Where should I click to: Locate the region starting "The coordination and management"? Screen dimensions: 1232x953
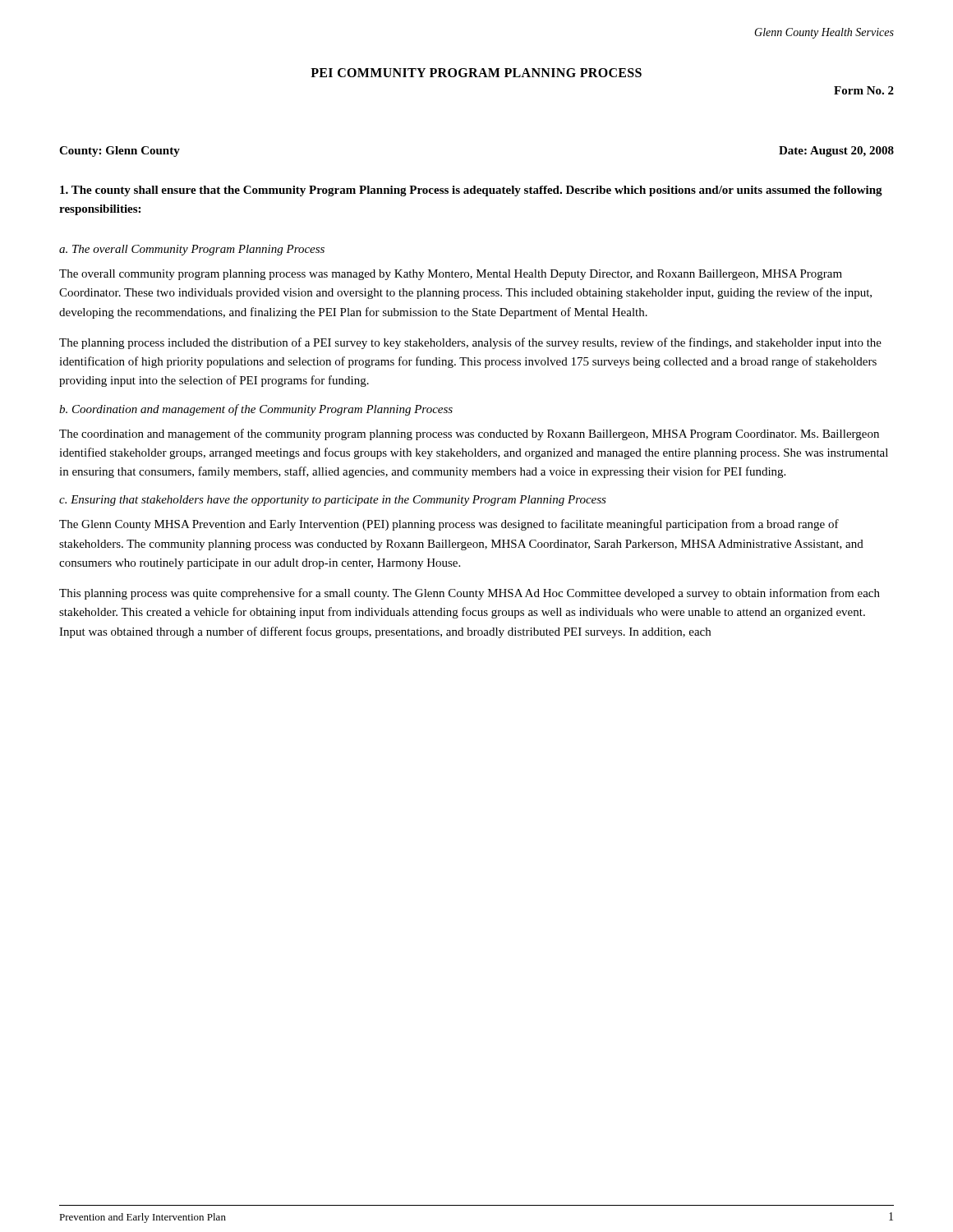[x=474, y=452]
